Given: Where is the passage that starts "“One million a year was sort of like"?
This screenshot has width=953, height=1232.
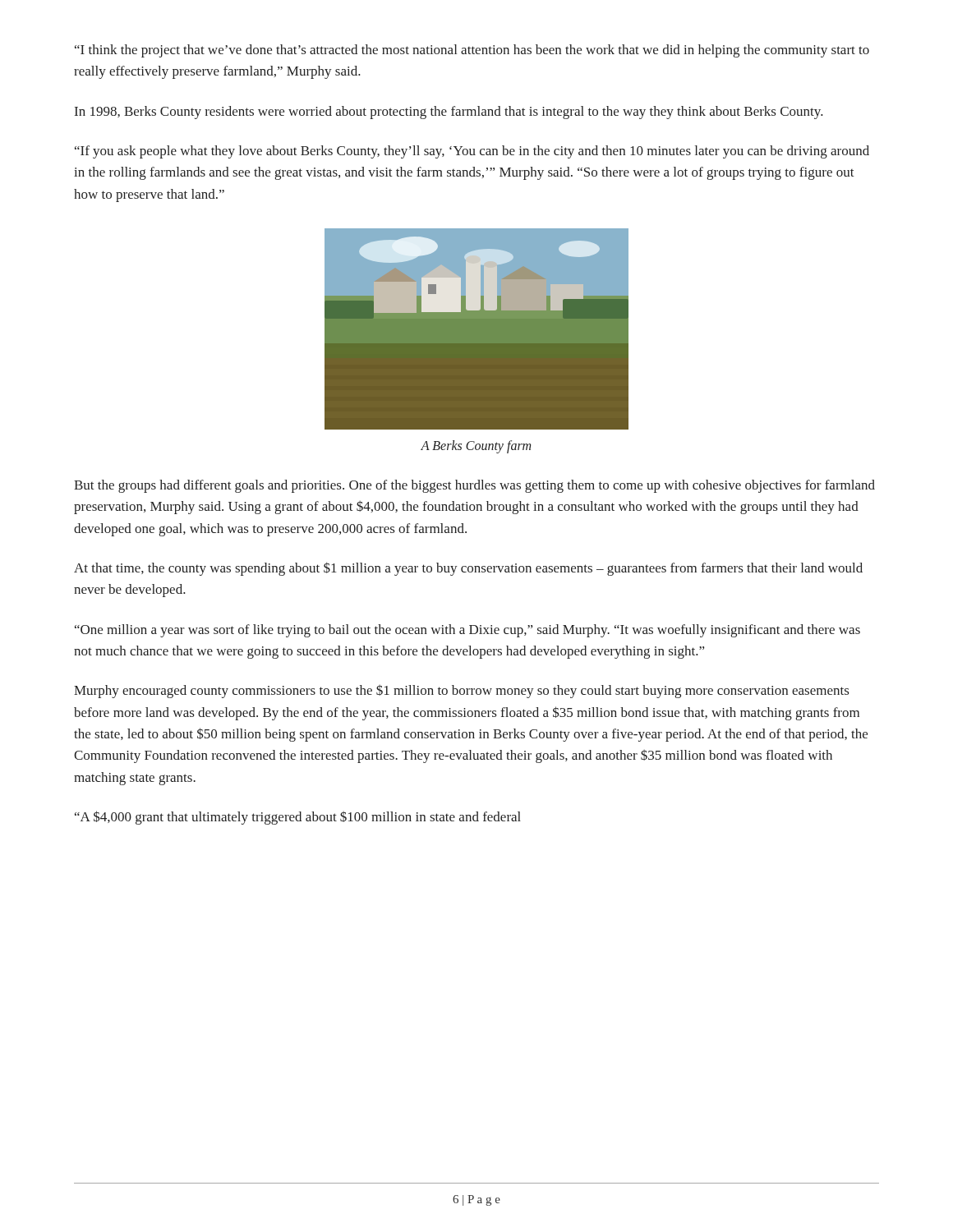Looking at the screenshot, I should (467, 640).
